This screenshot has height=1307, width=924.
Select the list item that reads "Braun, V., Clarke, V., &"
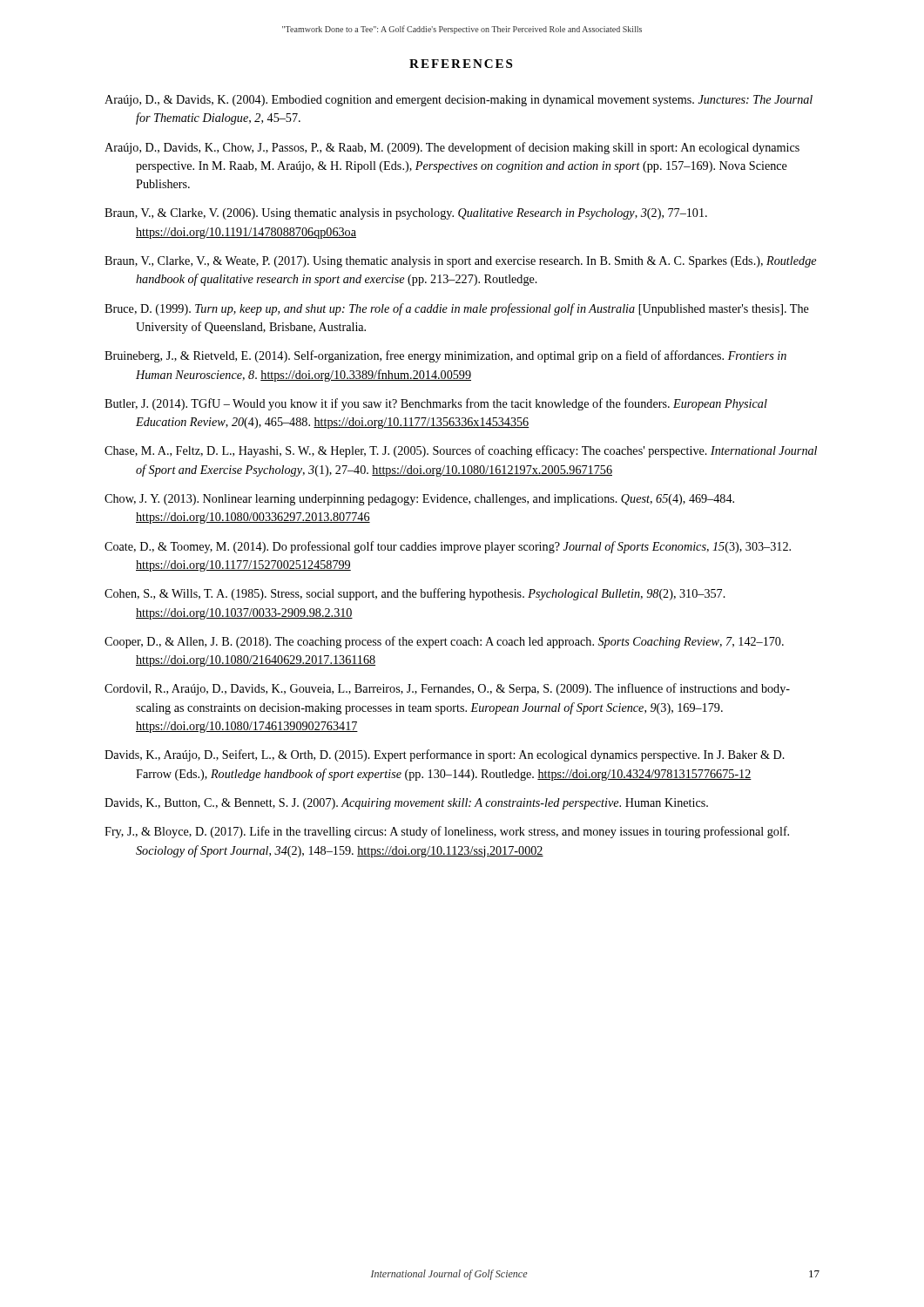pos(460,270)
